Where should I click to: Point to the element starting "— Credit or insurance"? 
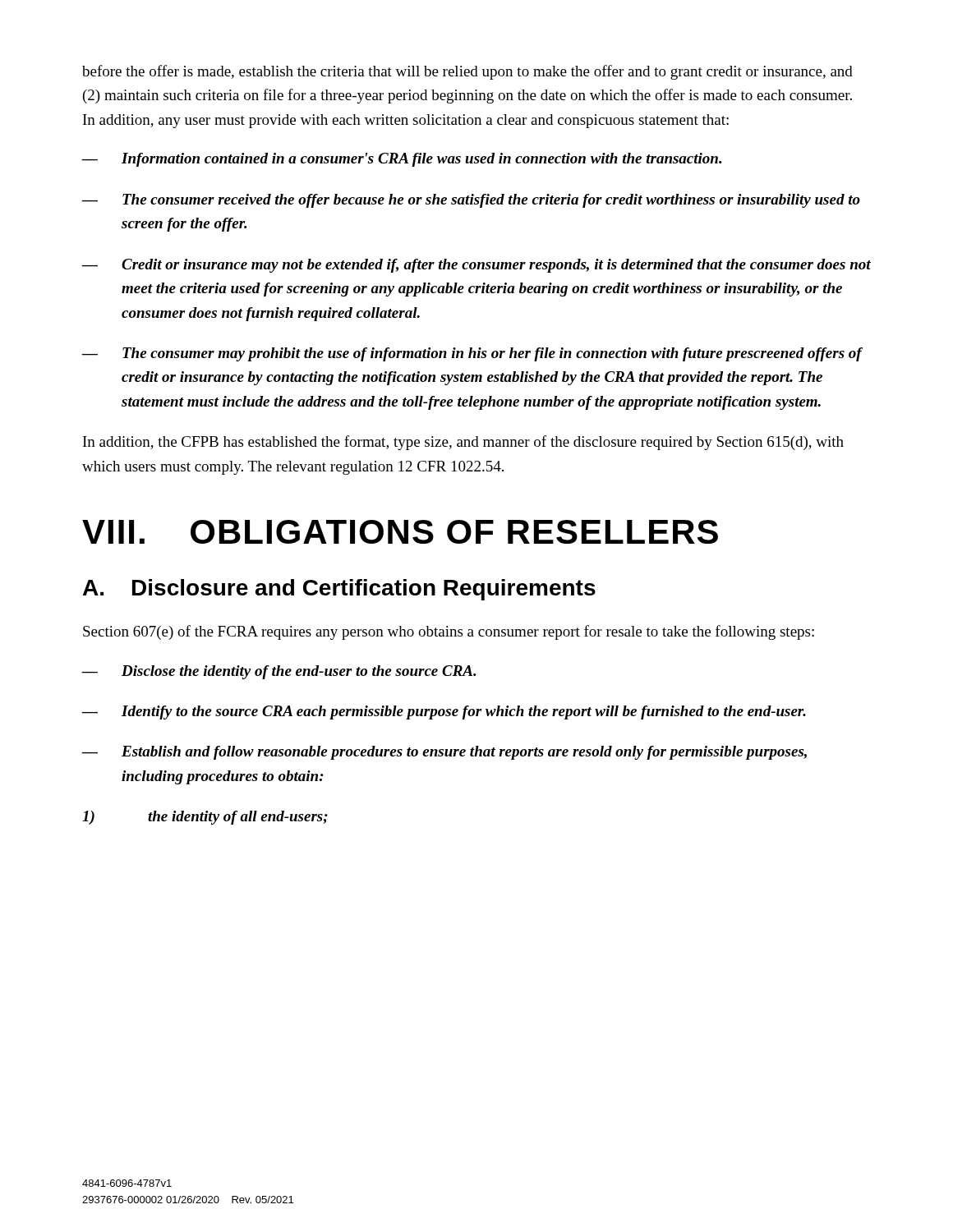tap(476, 288)
